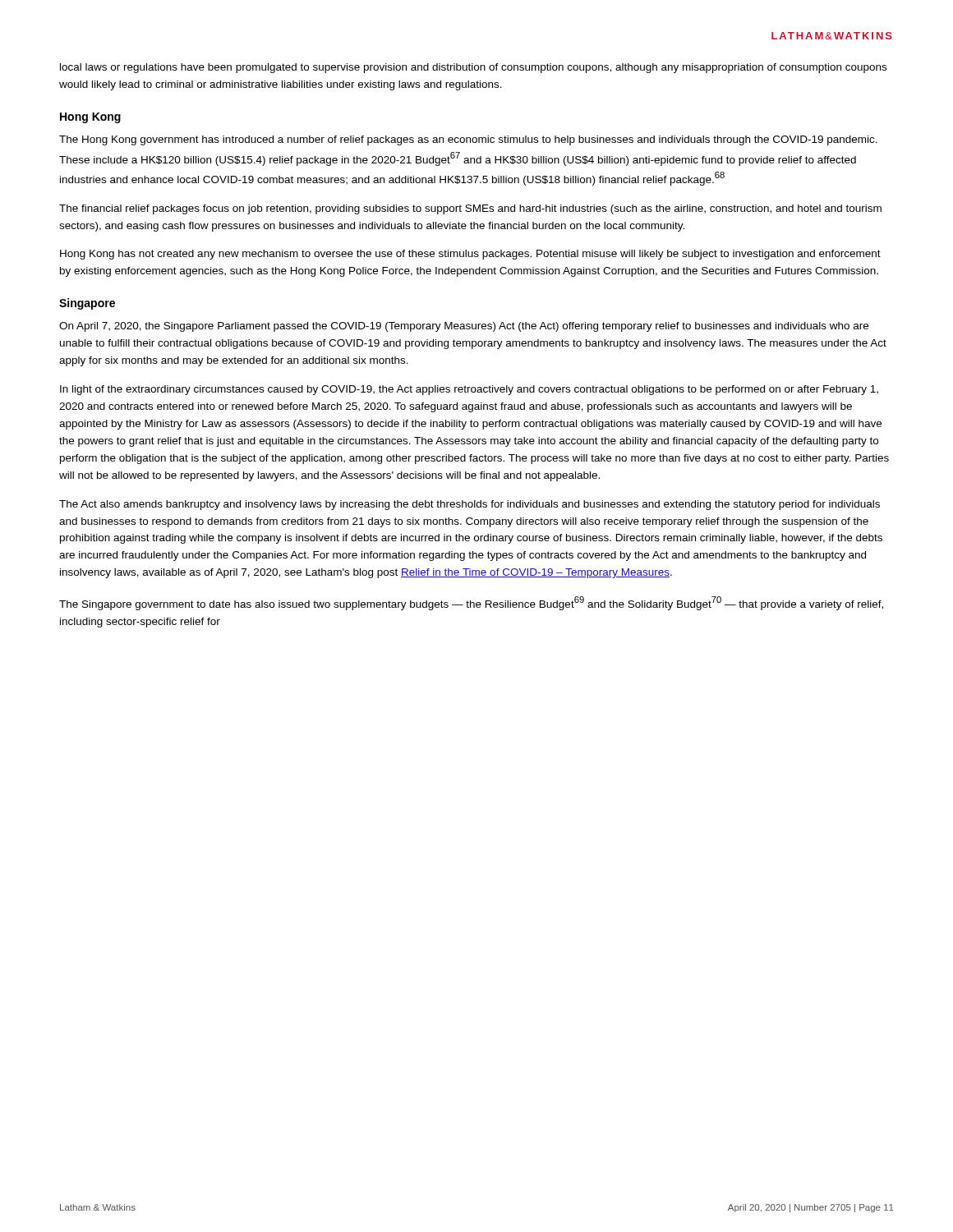
Task: Click on the text block that reads "The Singapore government to date has"
Action: click(x=472, y=611)
